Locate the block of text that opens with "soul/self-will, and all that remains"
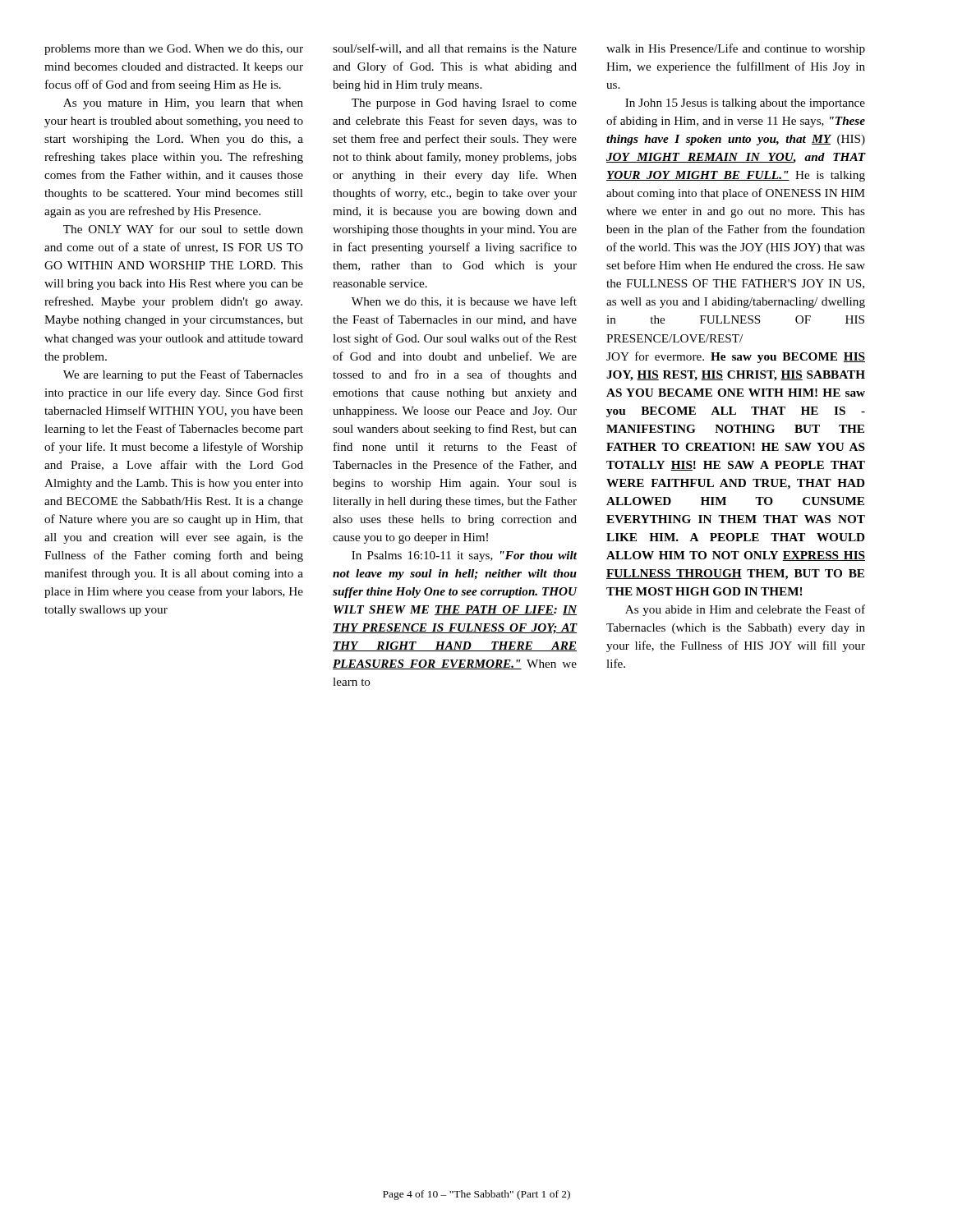953x1232 pixels. point(455,365)
